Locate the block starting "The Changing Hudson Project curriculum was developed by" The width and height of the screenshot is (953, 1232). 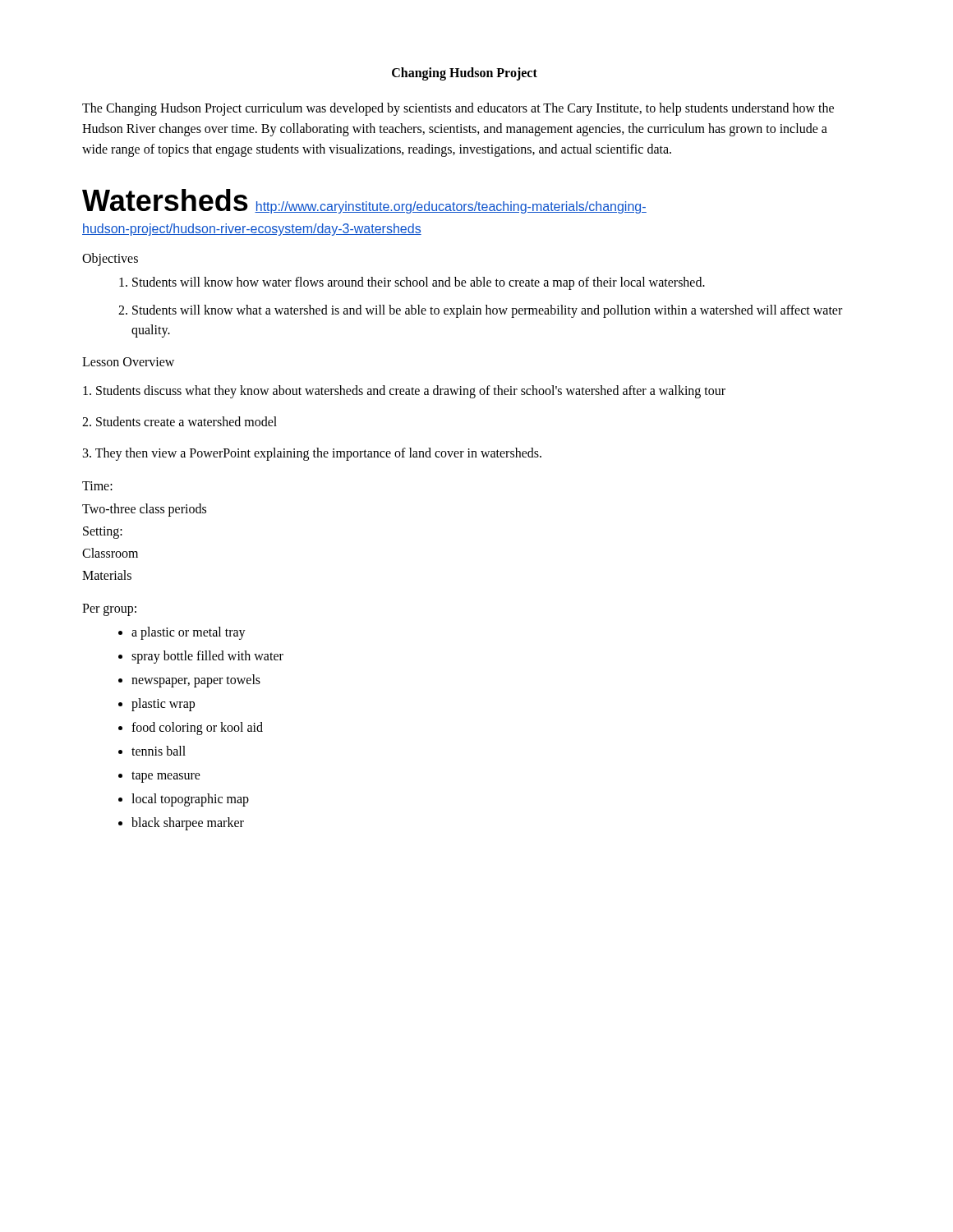point(458,128)
